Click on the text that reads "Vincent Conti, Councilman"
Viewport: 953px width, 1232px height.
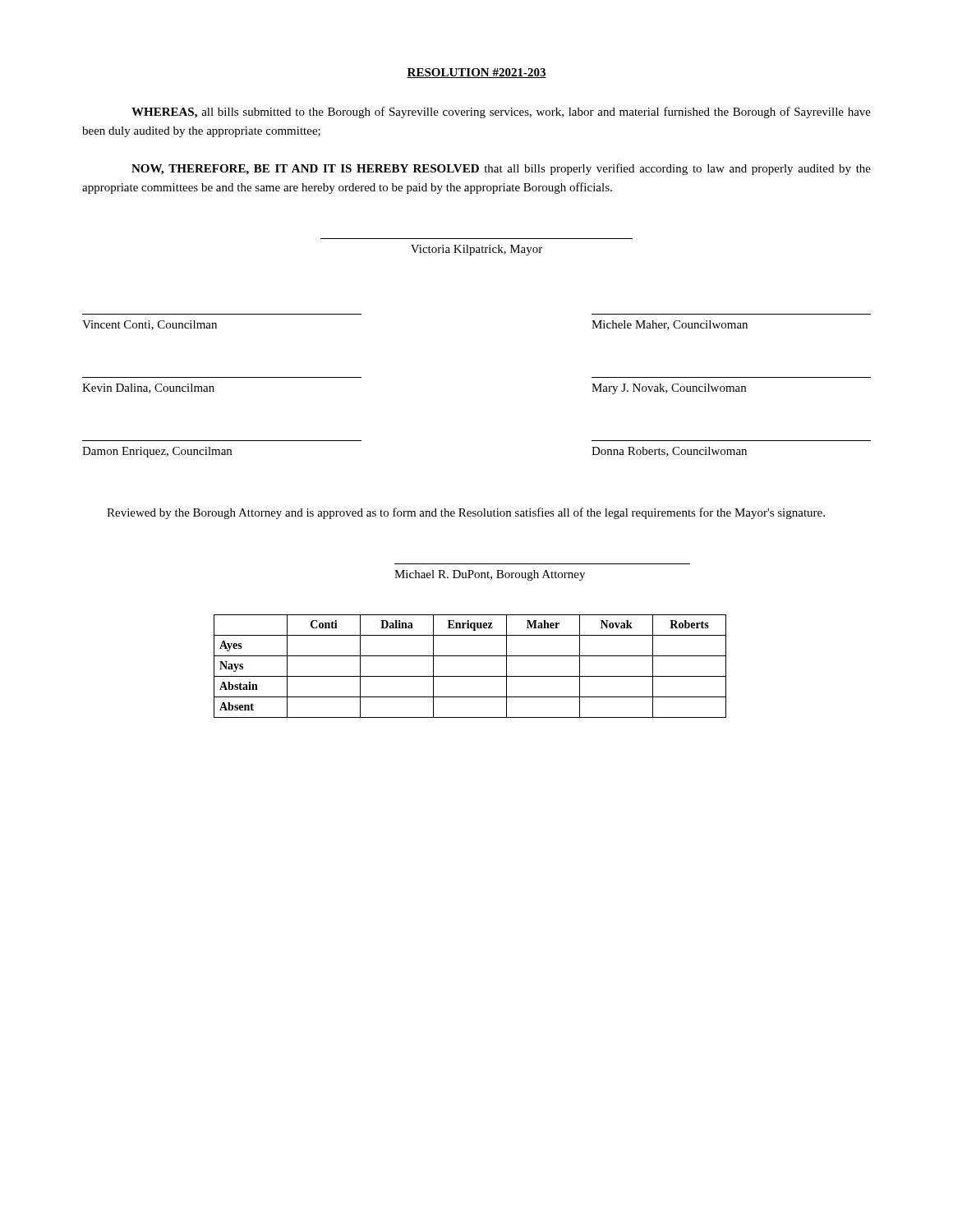click(222, 323)
